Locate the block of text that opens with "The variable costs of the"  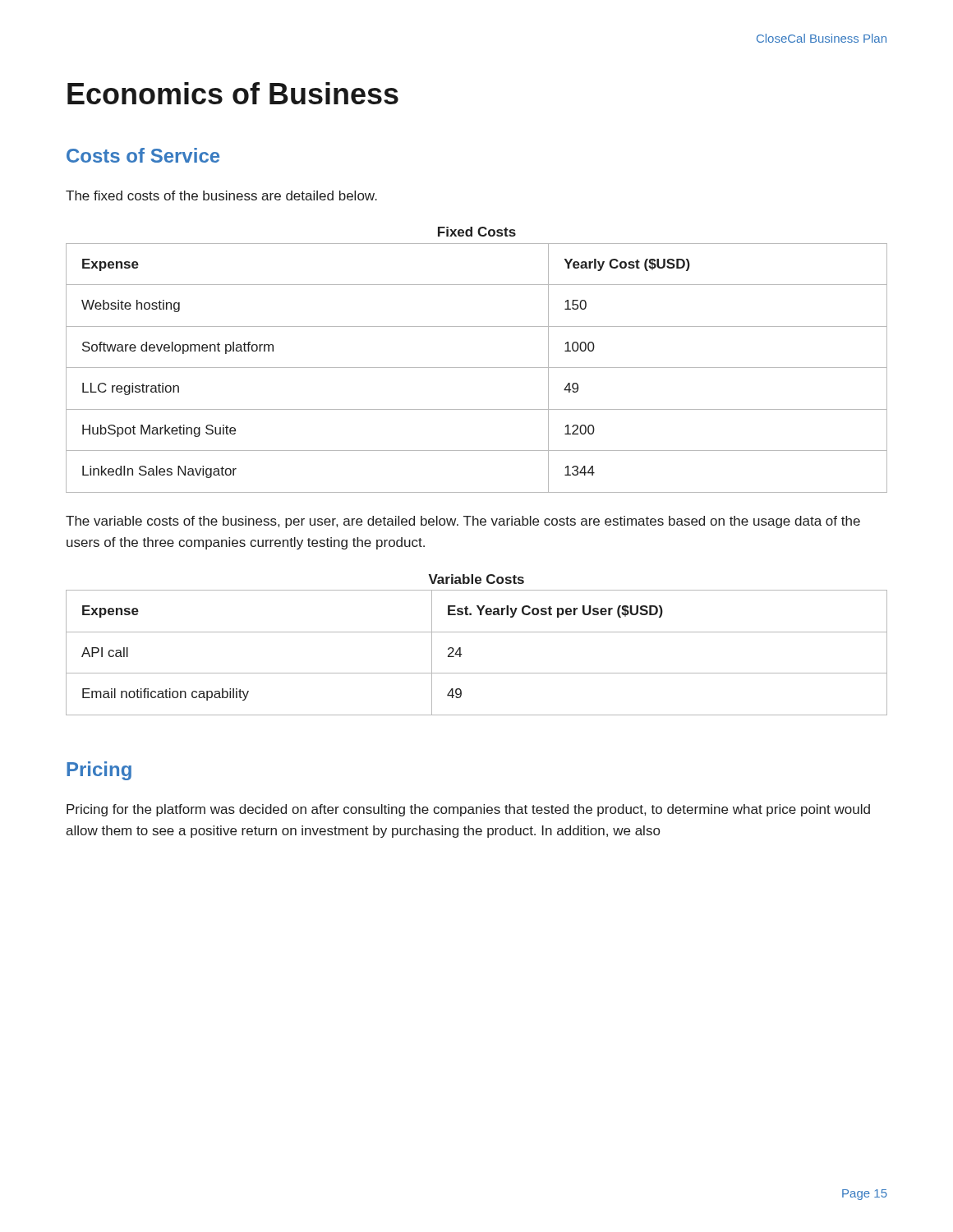(x=476, y=532)
